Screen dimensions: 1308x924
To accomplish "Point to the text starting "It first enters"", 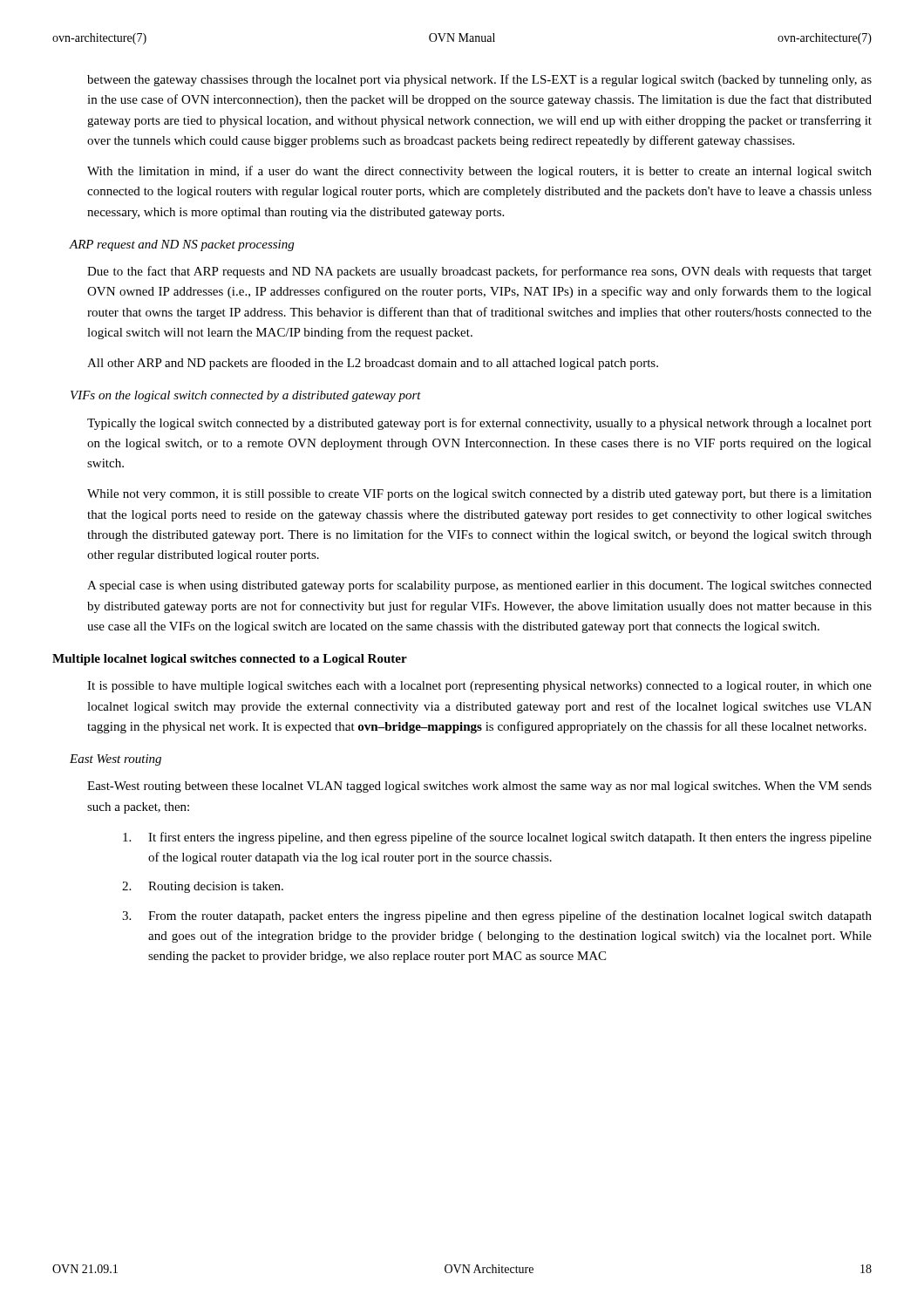I will (497, 848).
